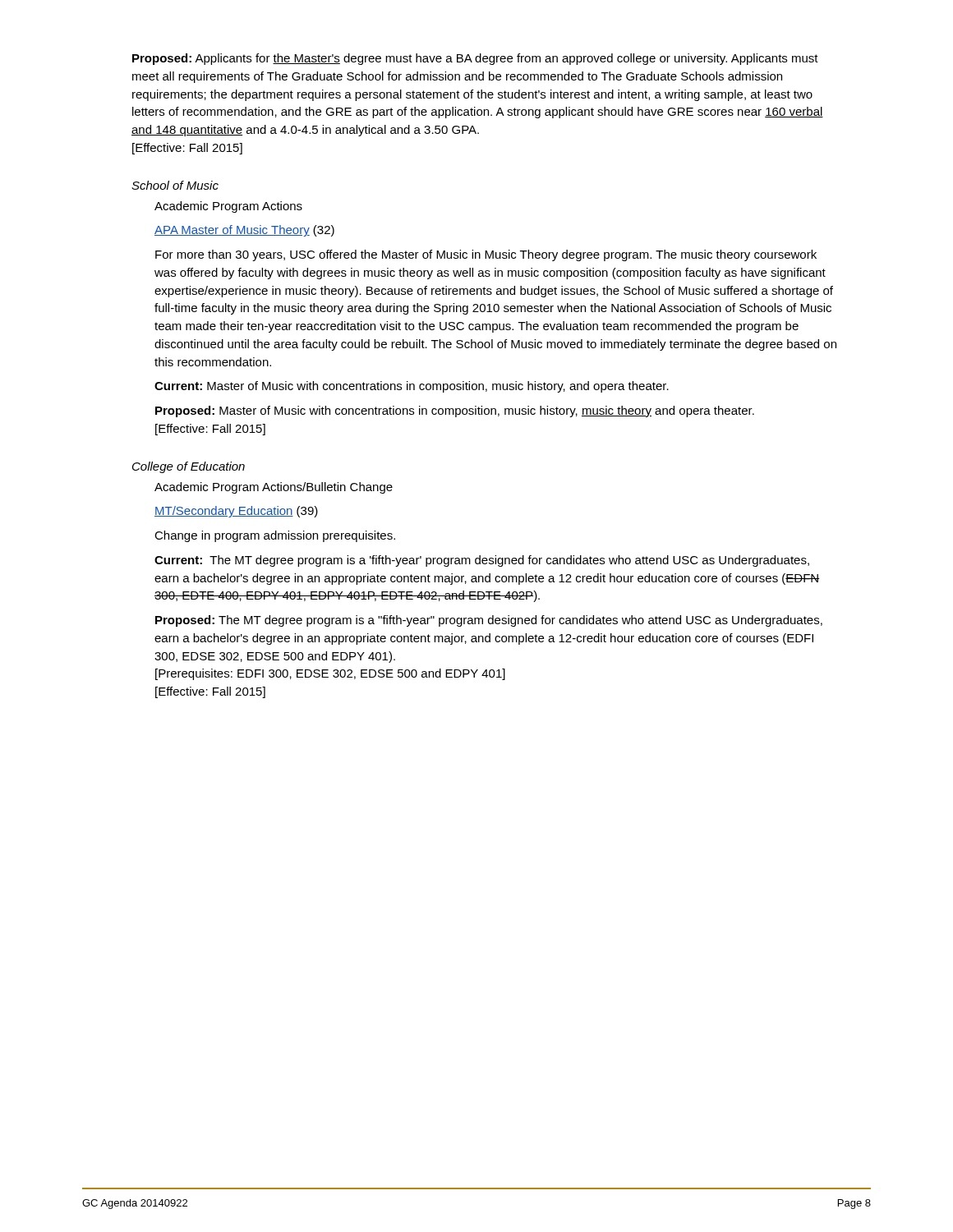Locate the text "Academic Program Actions/Bulletin Change"

(x=274, y=488)
